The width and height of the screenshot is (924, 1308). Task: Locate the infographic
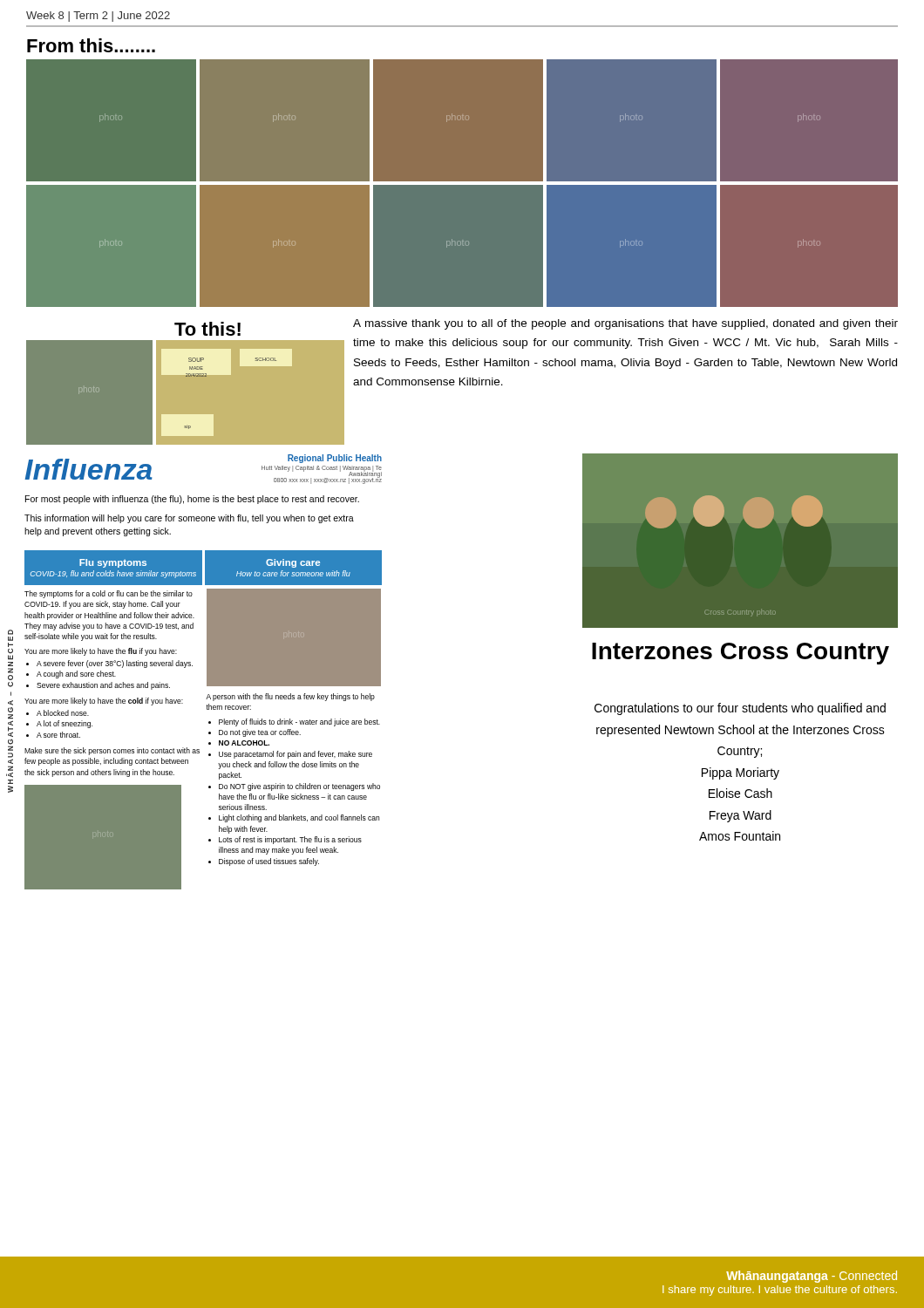(x=205, y=715)
